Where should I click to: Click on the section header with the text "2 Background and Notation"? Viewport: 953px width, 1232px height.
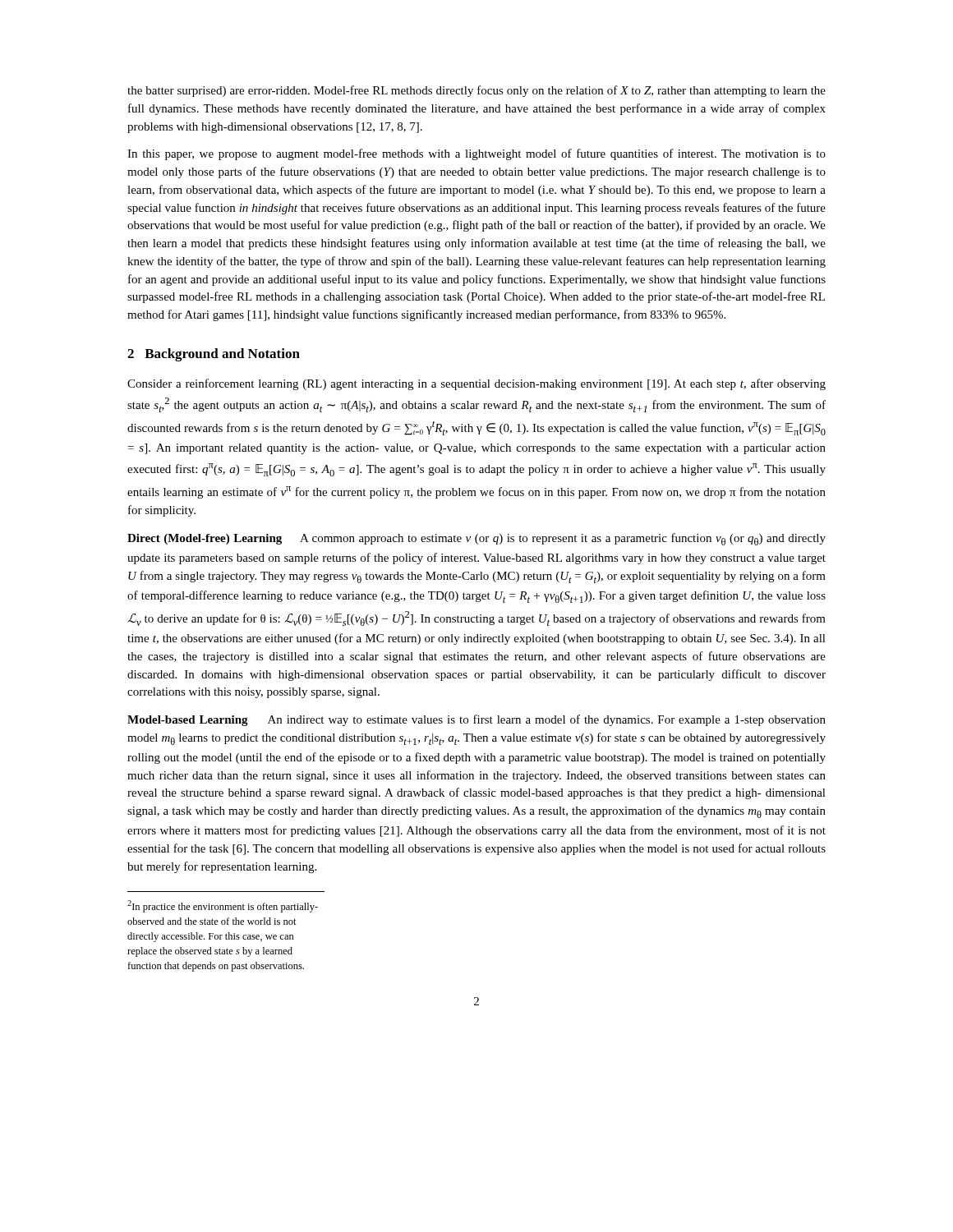click(214, 355)
